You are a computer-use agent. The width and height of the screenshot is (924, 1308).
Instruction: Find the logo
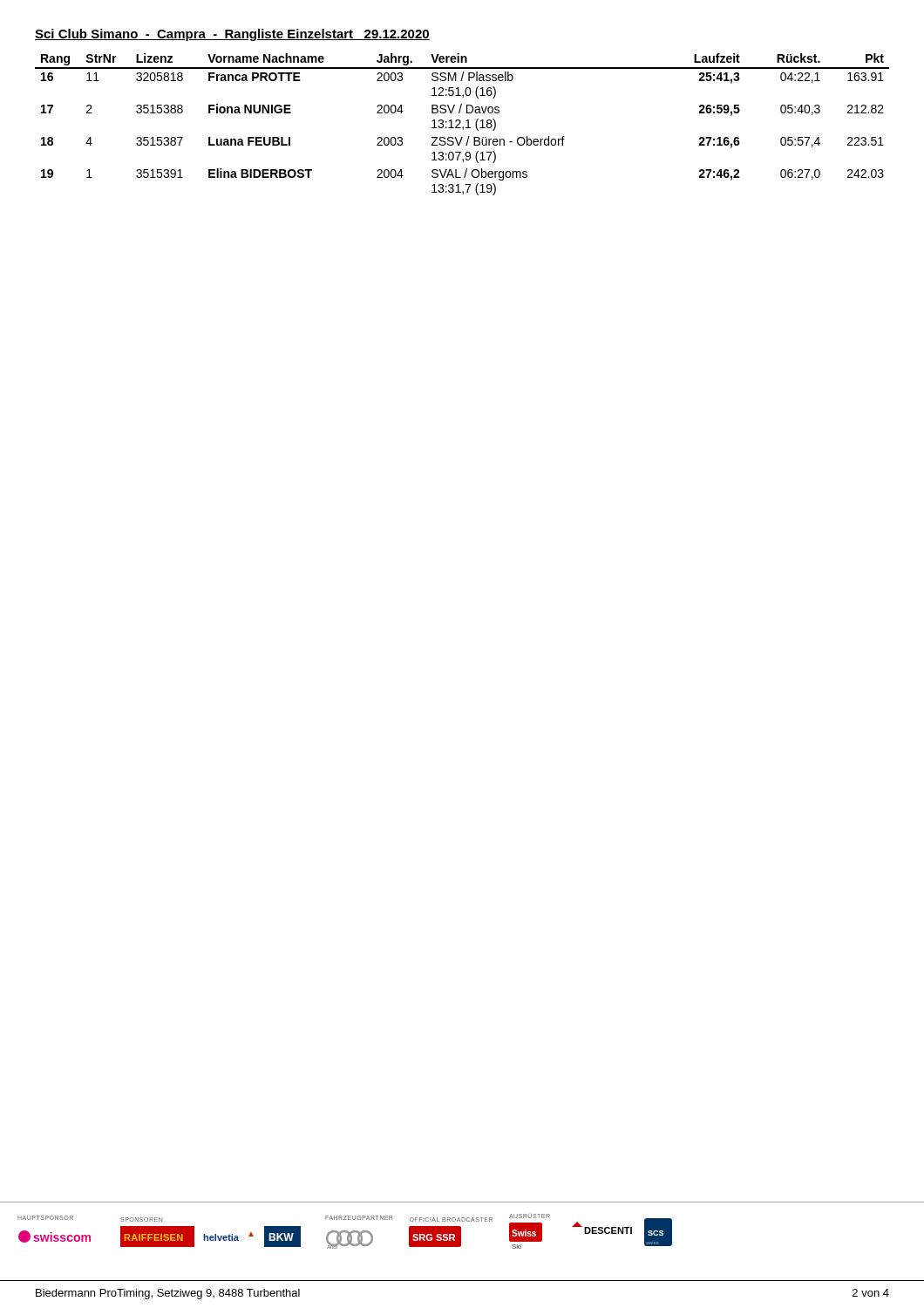462,1233
